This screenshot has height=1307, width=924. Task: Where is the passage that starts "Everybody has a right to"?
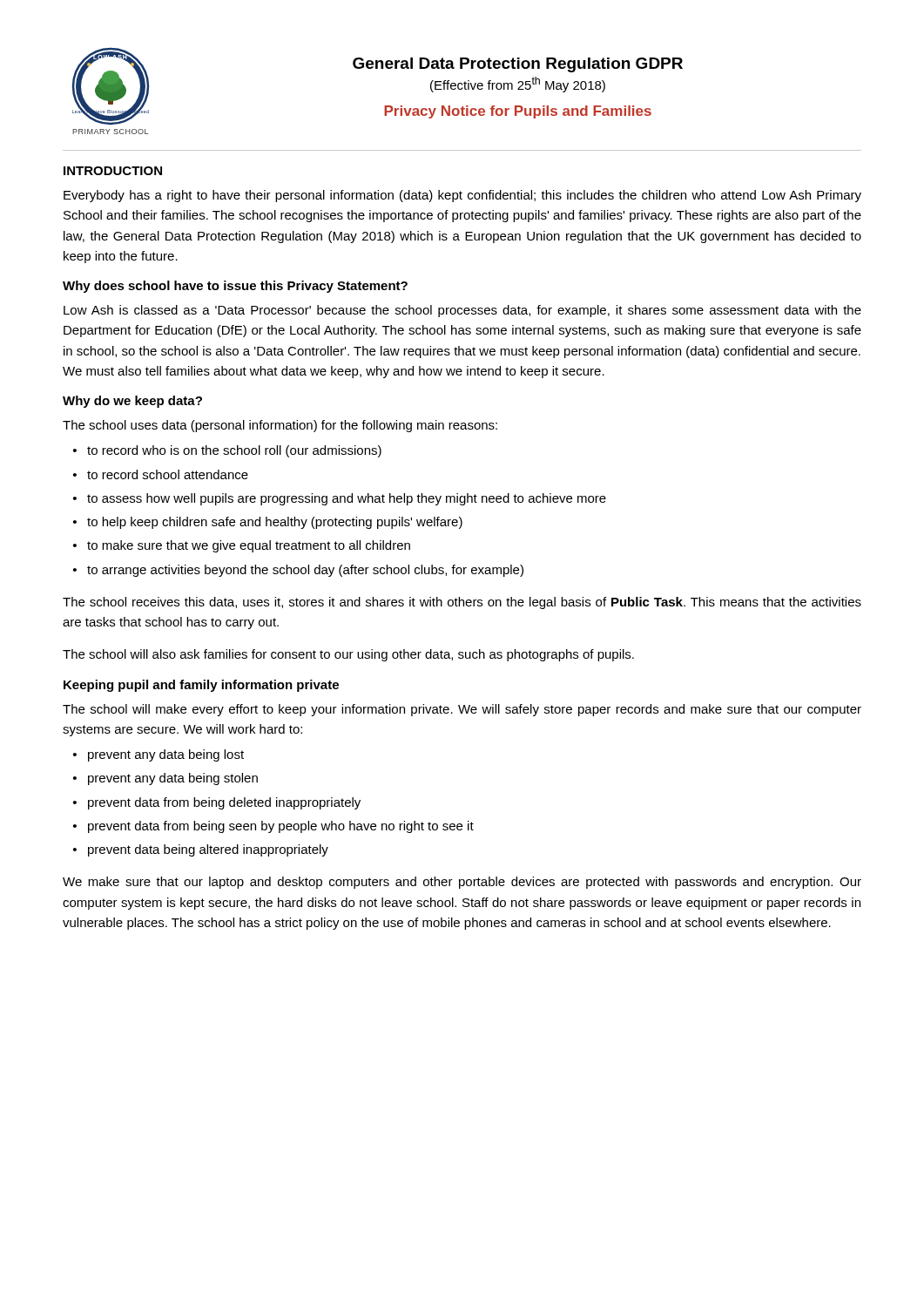pos(462,225)
